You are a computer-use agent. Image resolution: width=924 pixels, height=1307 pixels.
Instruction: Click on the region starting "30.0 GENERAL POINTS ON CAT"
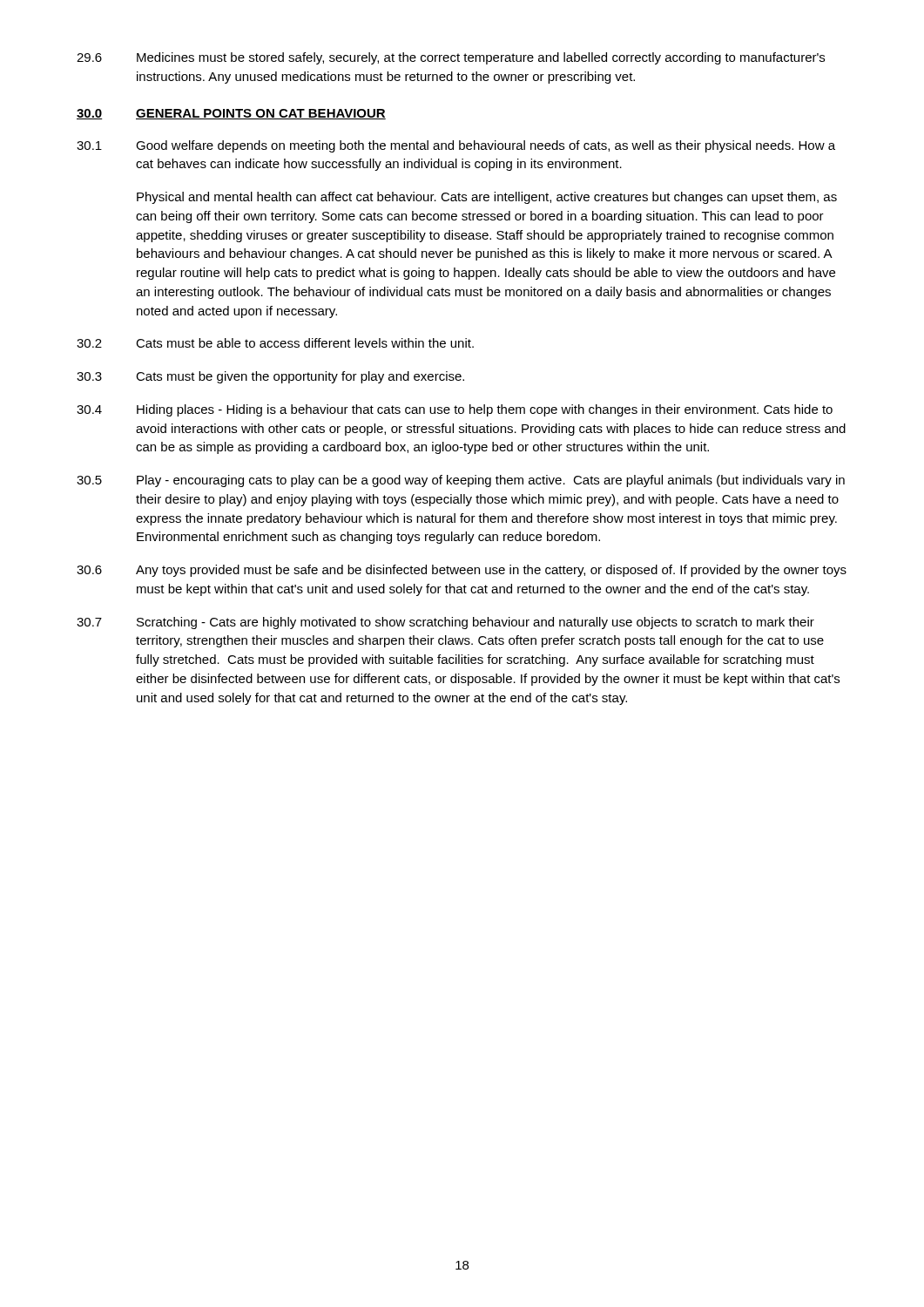pyautogui.click(x=231, y=112)
